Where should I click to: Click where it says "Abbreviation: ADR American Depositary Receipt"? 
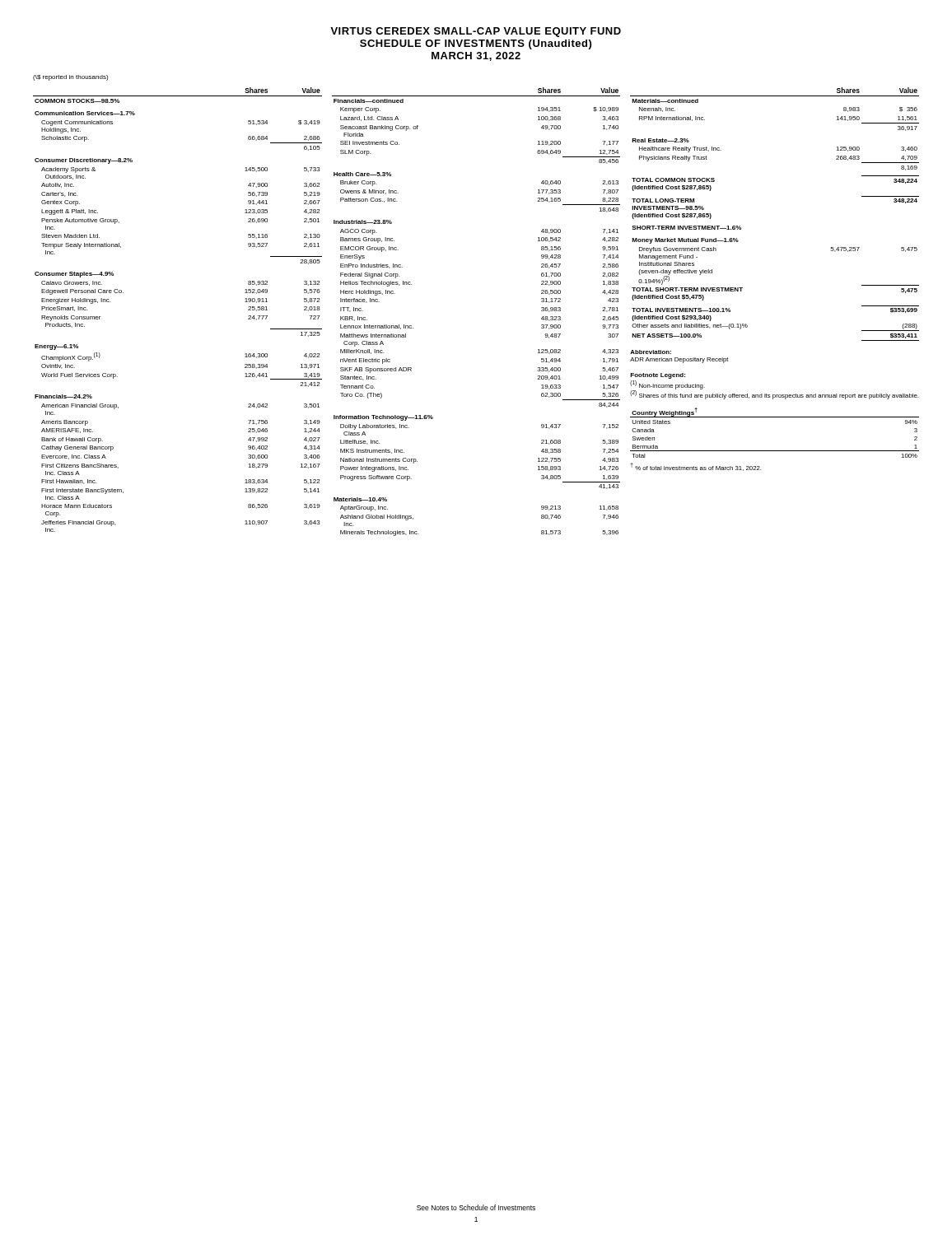679,356
